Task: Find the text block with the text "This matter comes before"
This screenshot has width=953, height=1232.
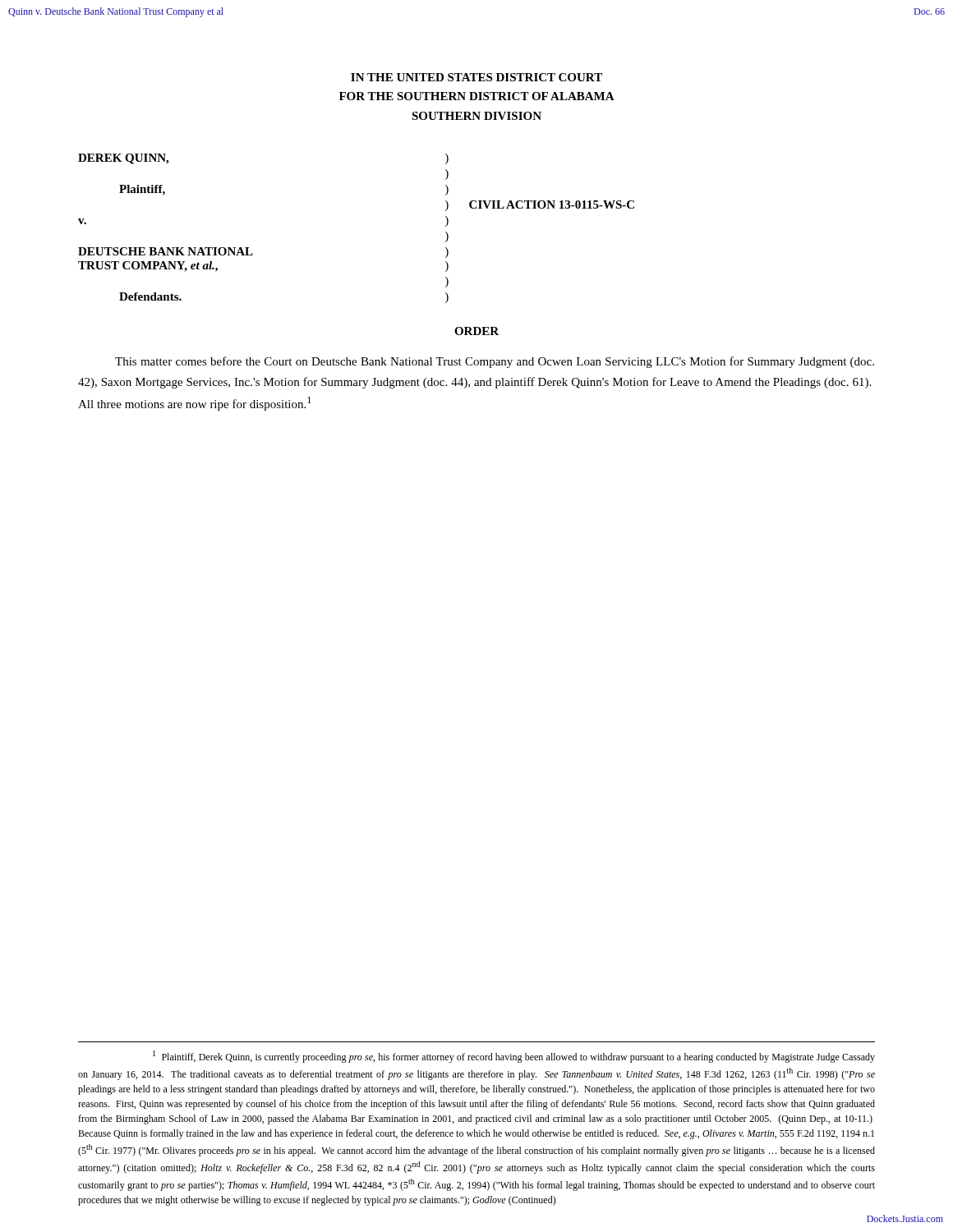Action: (x=476, y=383)
